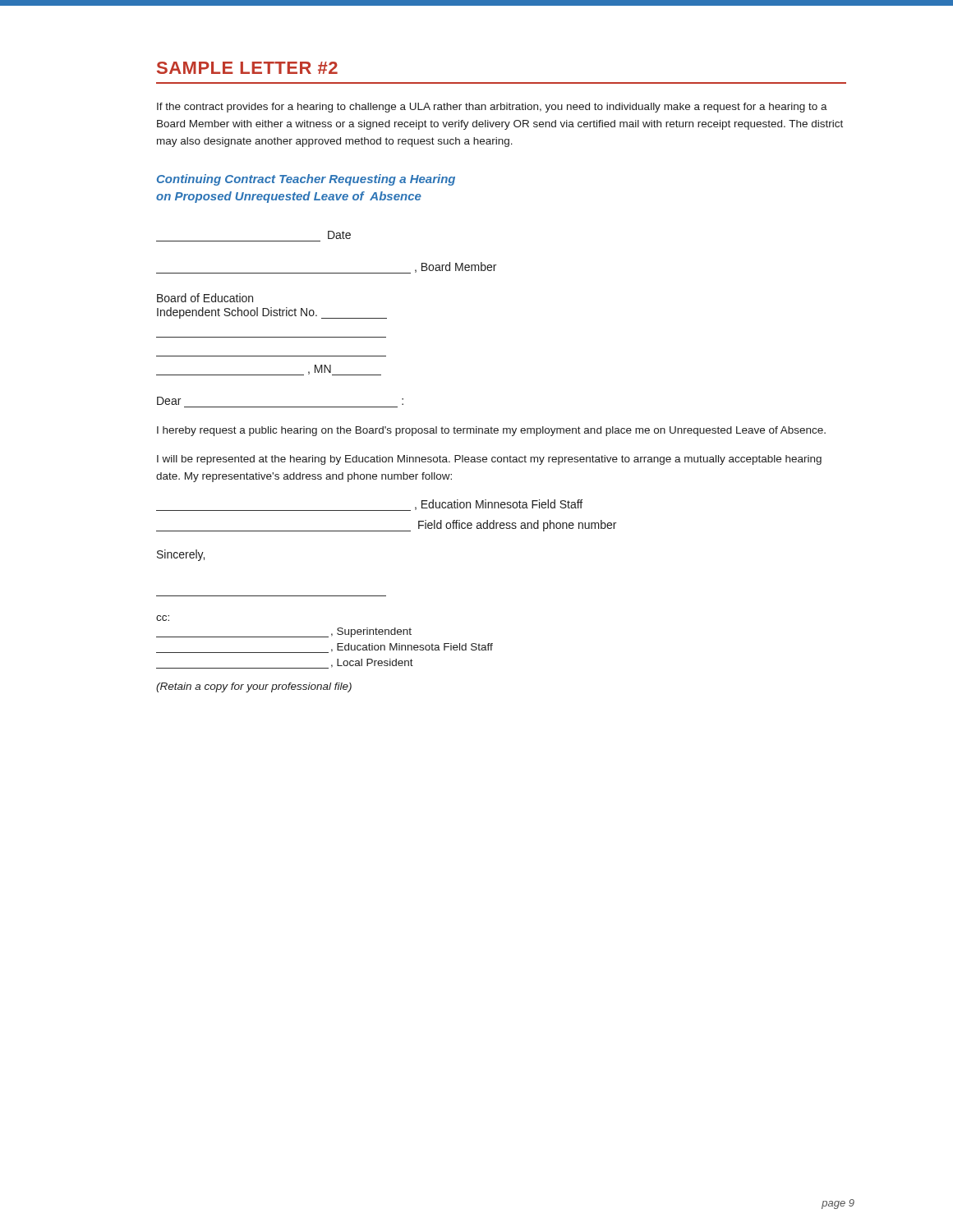Locate the block of text that opens with "(Retain a copy for your professional"
This screenshot has height=1232, width=953.
click(x=254, y=687)
